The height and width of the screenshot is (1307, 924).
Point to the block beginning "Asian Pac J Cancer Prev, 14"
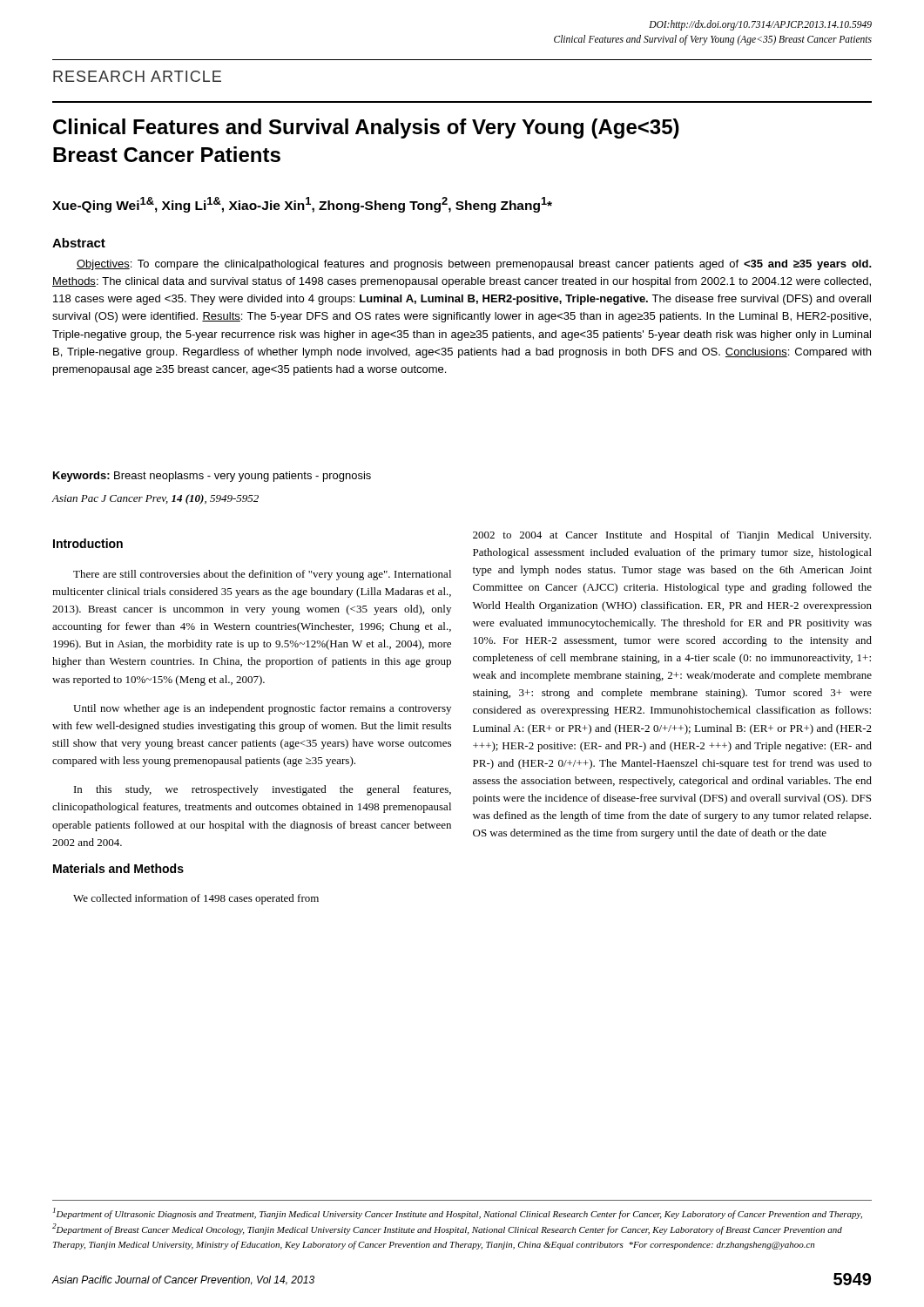tap(156, 498)
